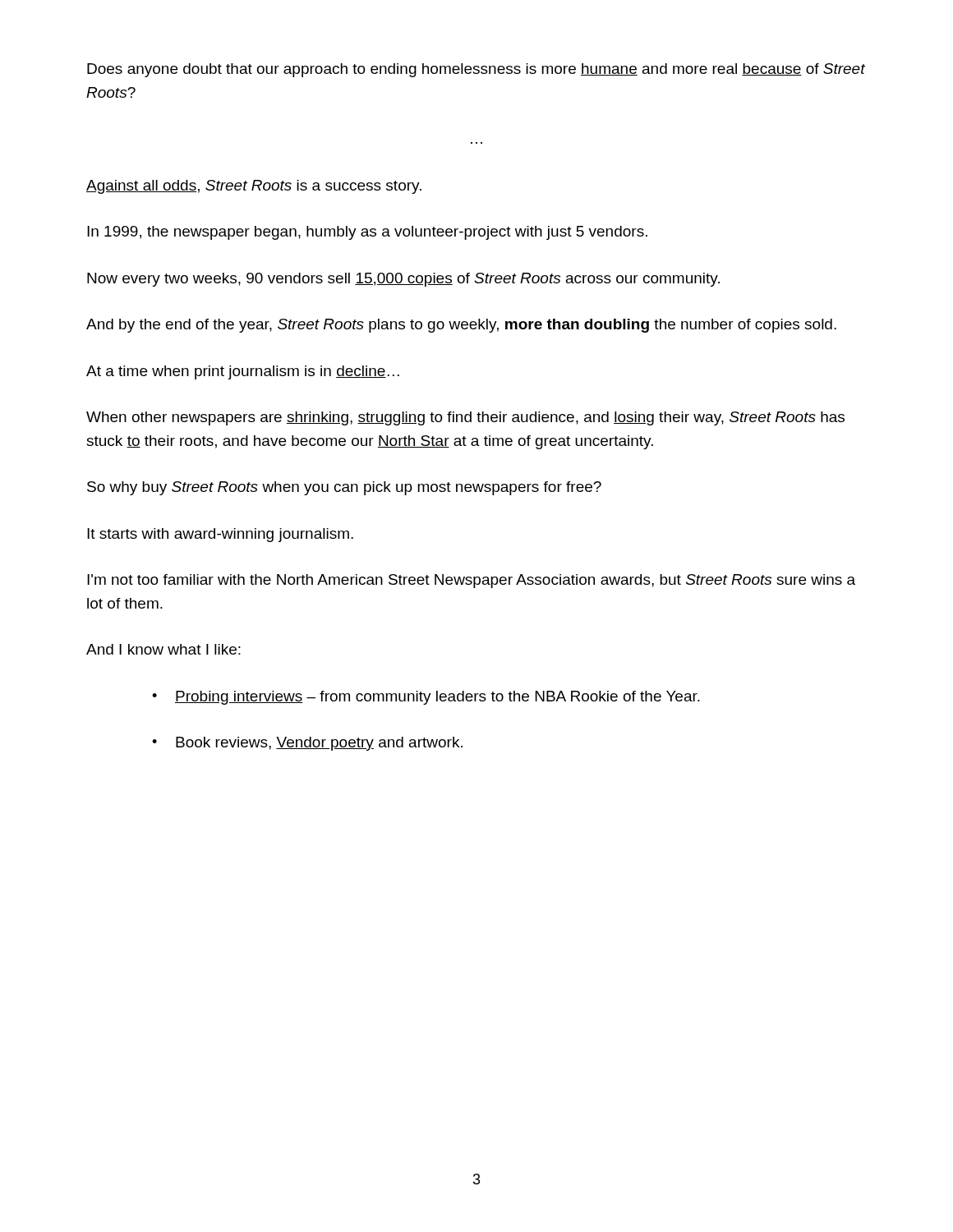The width and height of the screenshot is (953, 1232).
Task: Navigate to the text starting "Now every two weeks,"
Action: pyautogui.click(x=404, y=278)
